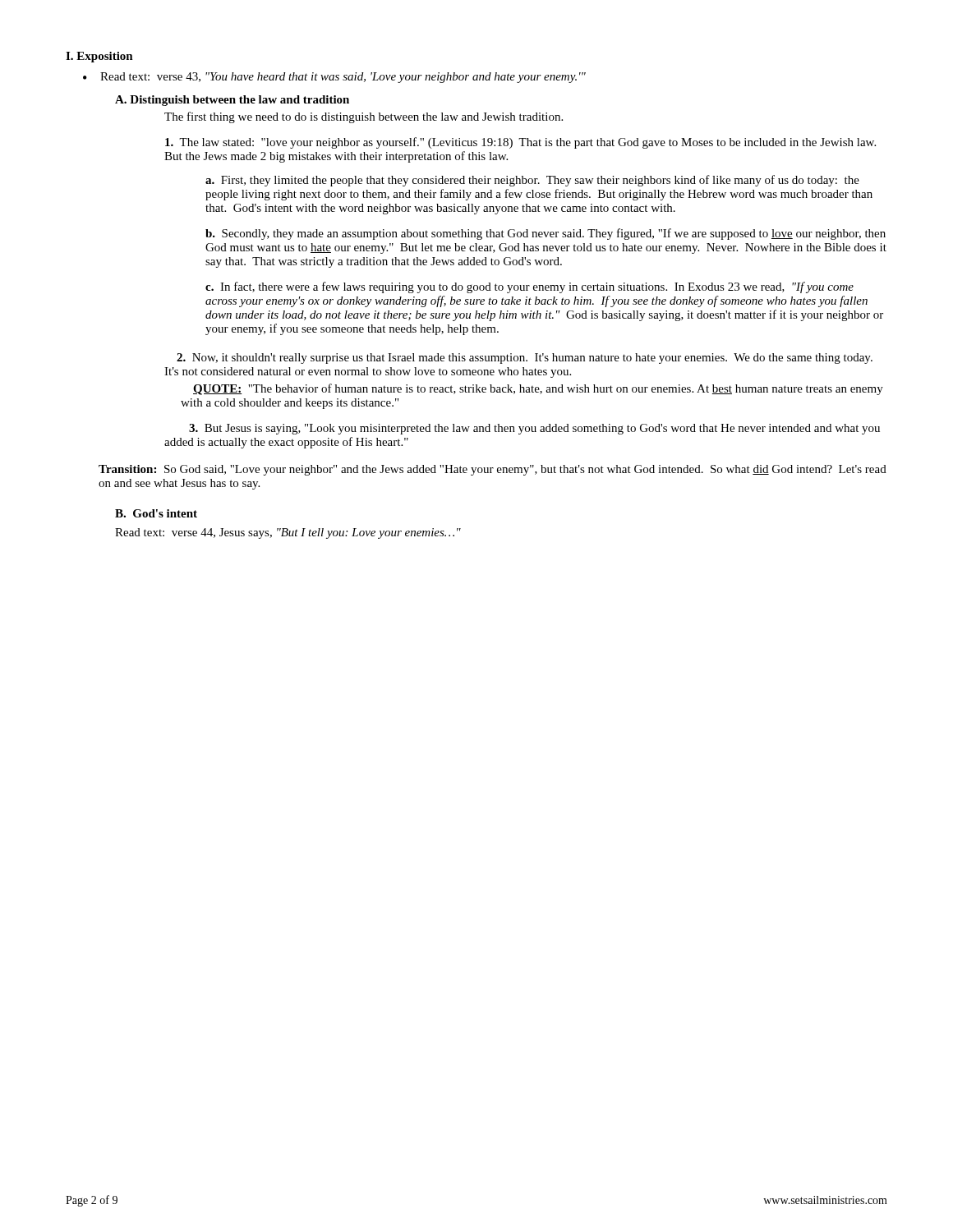Locate the region starting "A. Distinguish between"
This screenshot has height=1232, width=953.
[x=232, y=99]
